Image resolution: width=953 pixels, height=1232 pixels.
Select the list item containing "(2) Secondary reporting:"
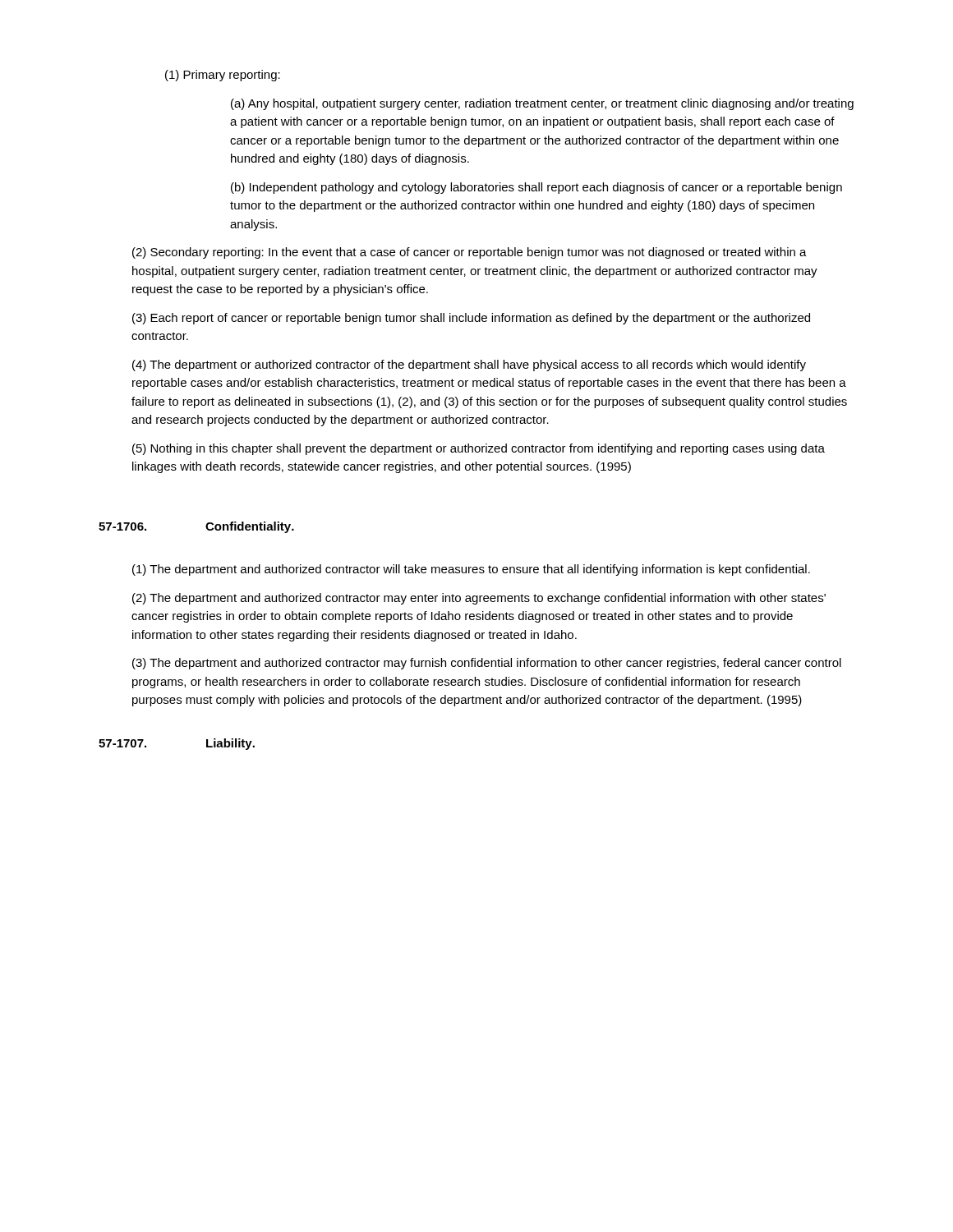493,271
